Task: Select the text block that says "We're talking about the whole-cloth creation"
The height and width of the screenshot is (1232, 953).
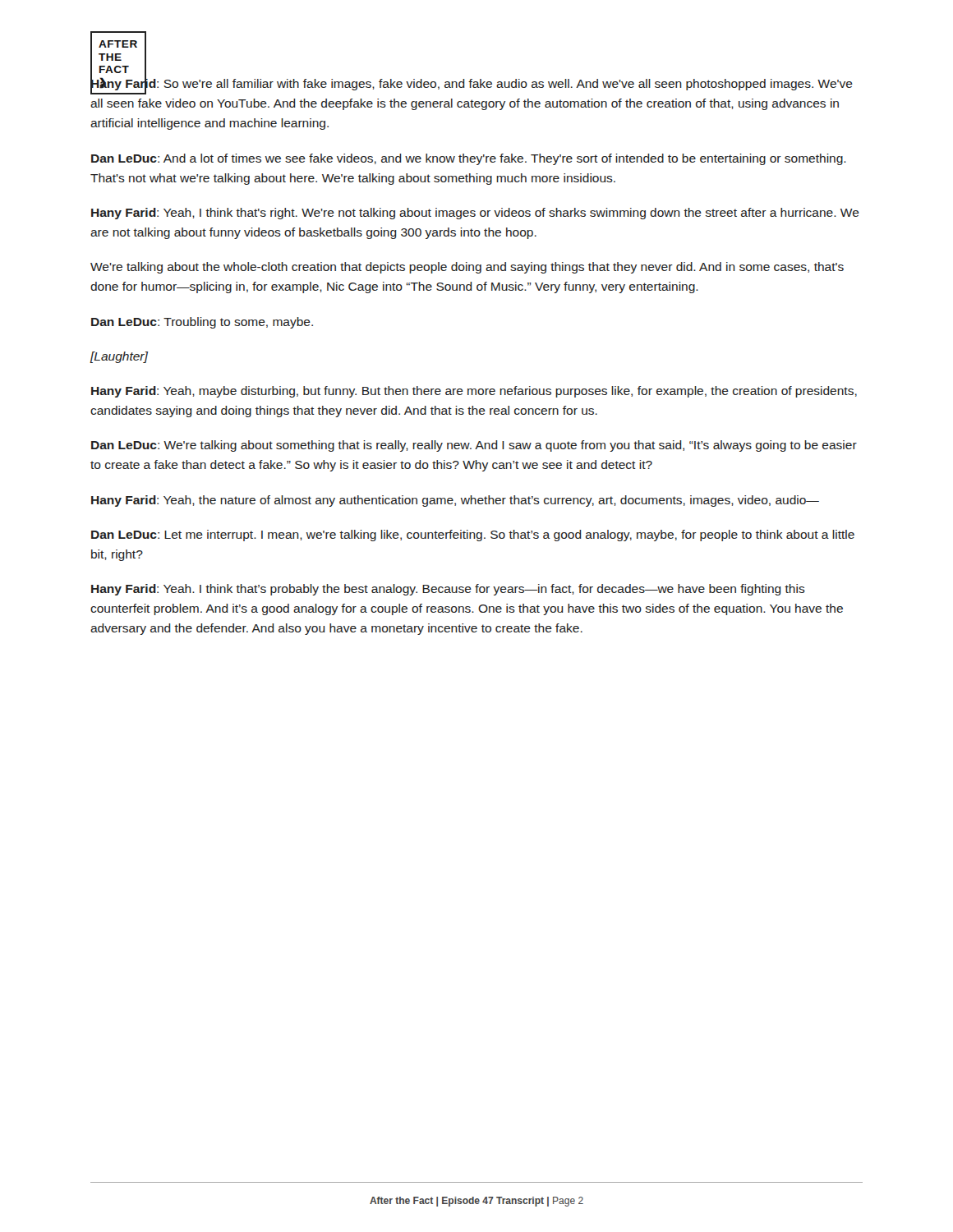Action: pos(467,277)
